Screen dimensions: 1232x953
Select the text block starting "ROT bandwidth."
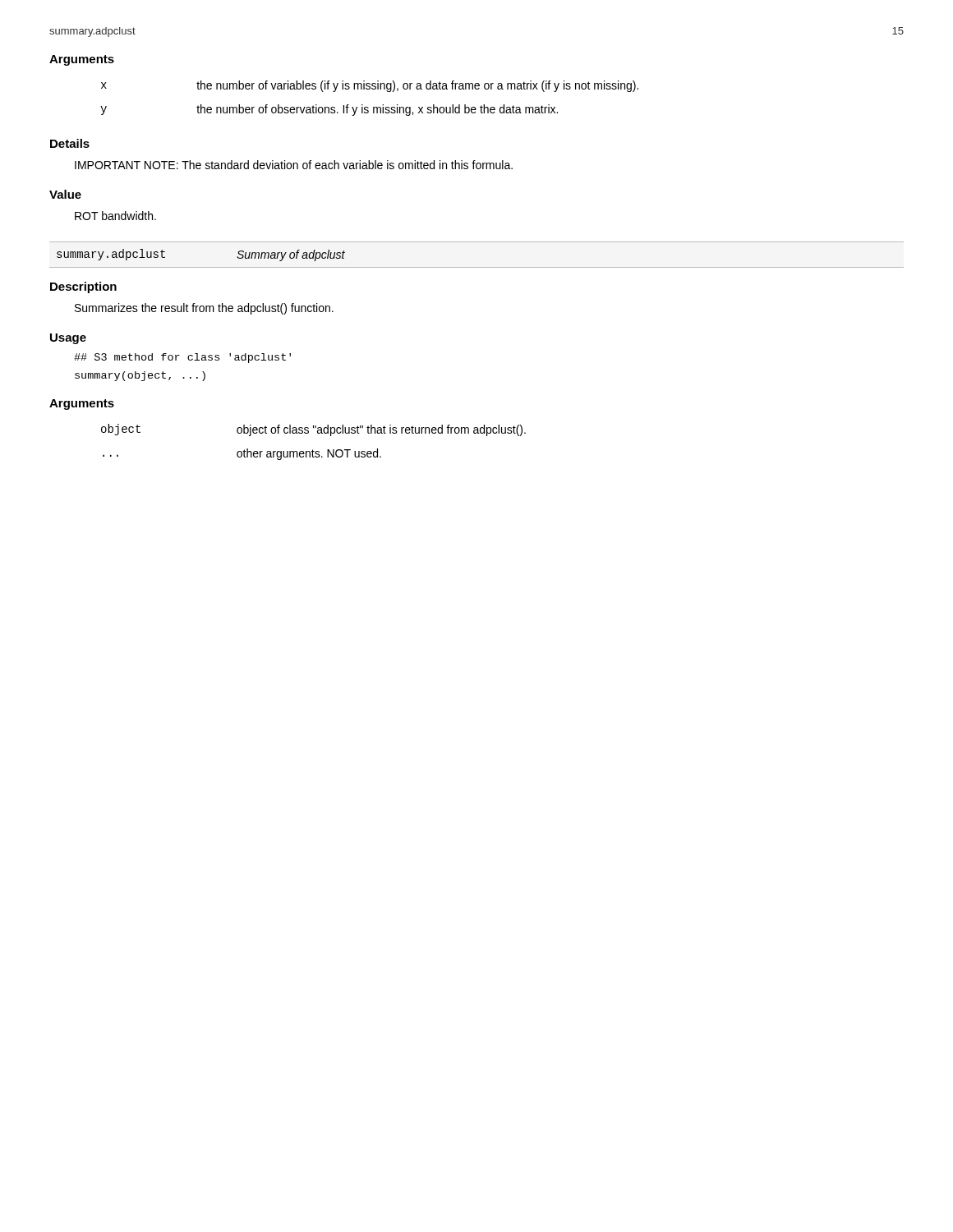click(x=115, y=216)
